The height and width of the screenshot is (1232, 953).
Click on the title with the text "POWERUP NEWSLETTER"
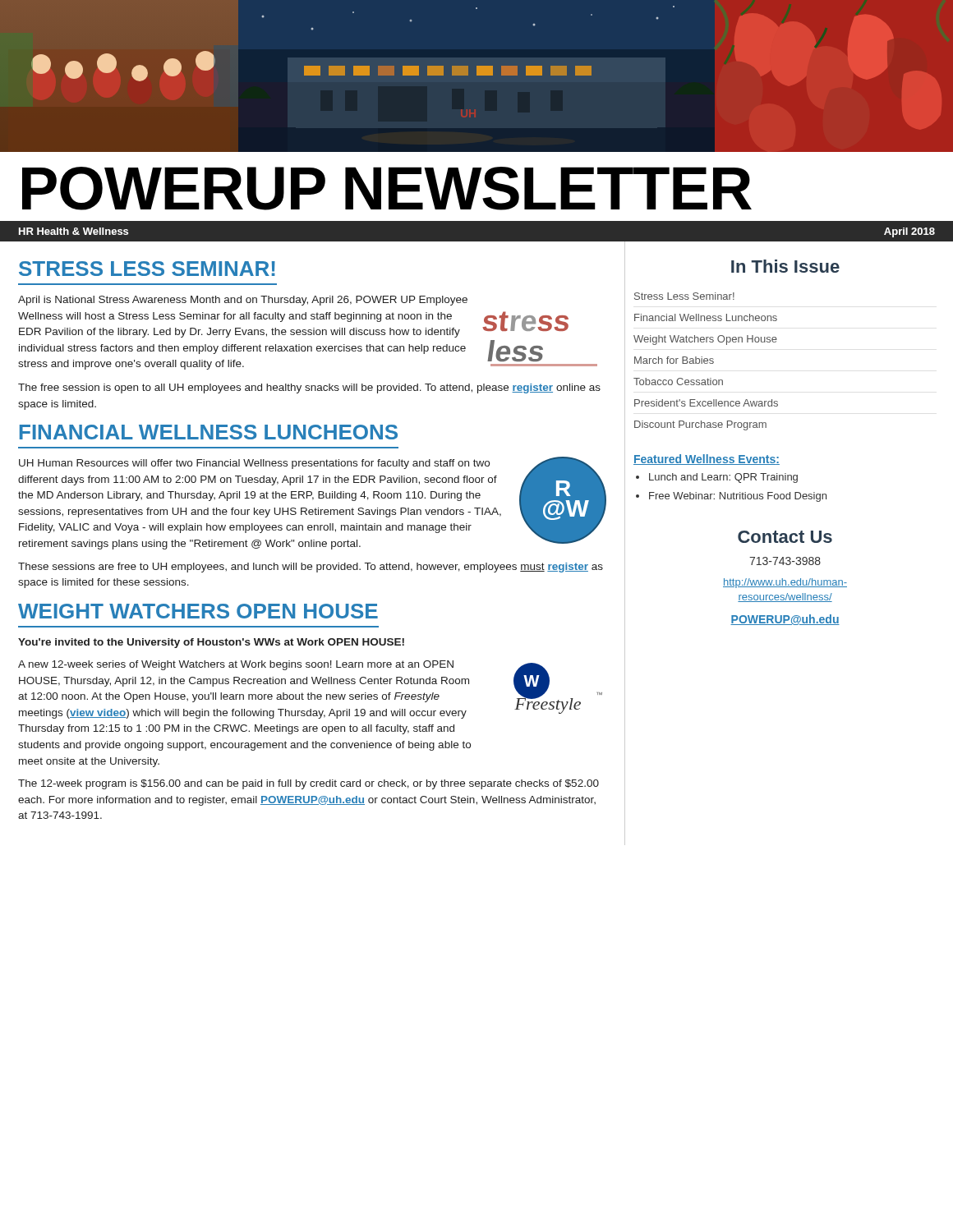(385, 188)
